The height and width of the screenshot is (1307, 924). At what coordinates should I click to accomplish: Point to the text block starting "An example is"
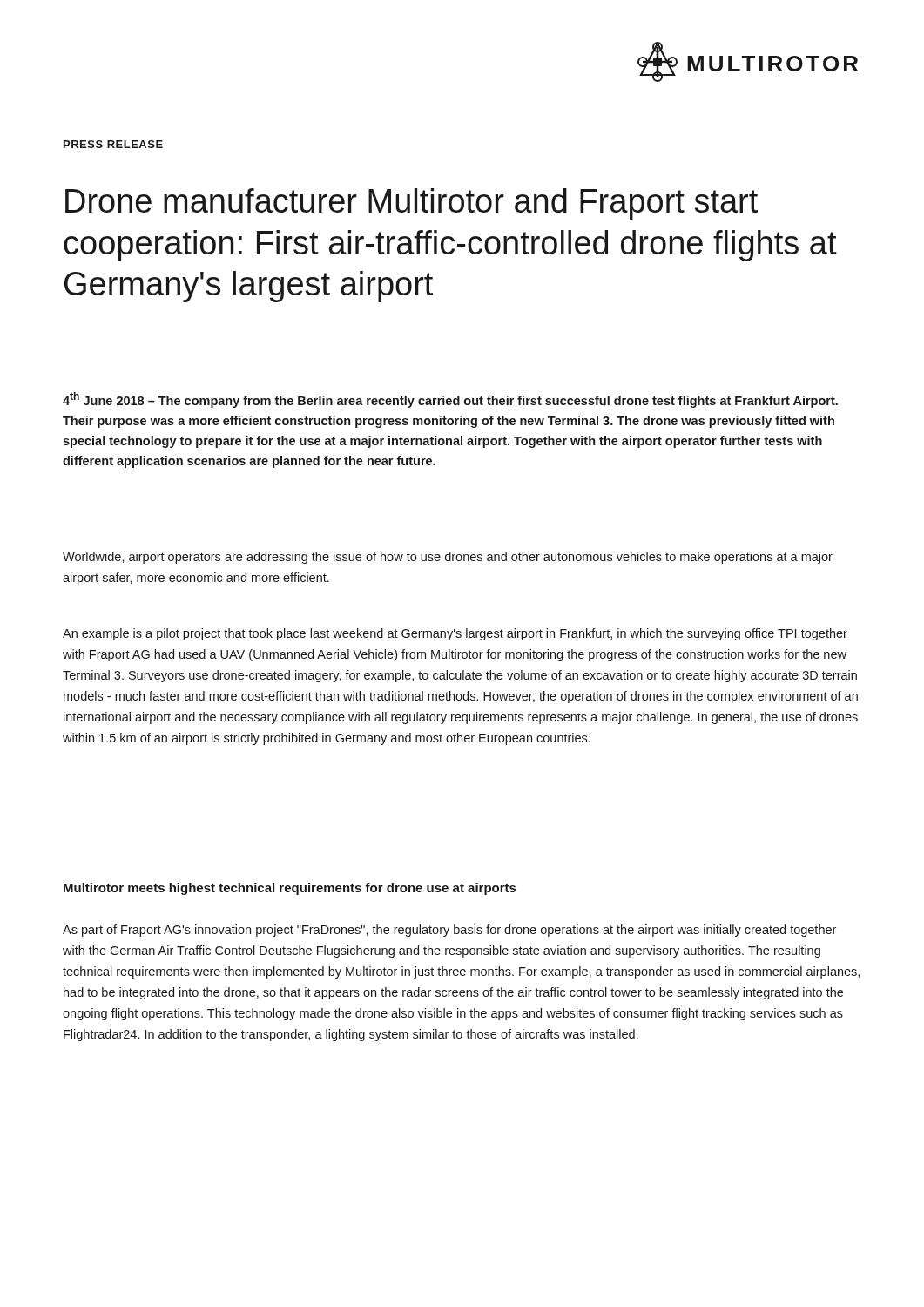pos(461,686)
